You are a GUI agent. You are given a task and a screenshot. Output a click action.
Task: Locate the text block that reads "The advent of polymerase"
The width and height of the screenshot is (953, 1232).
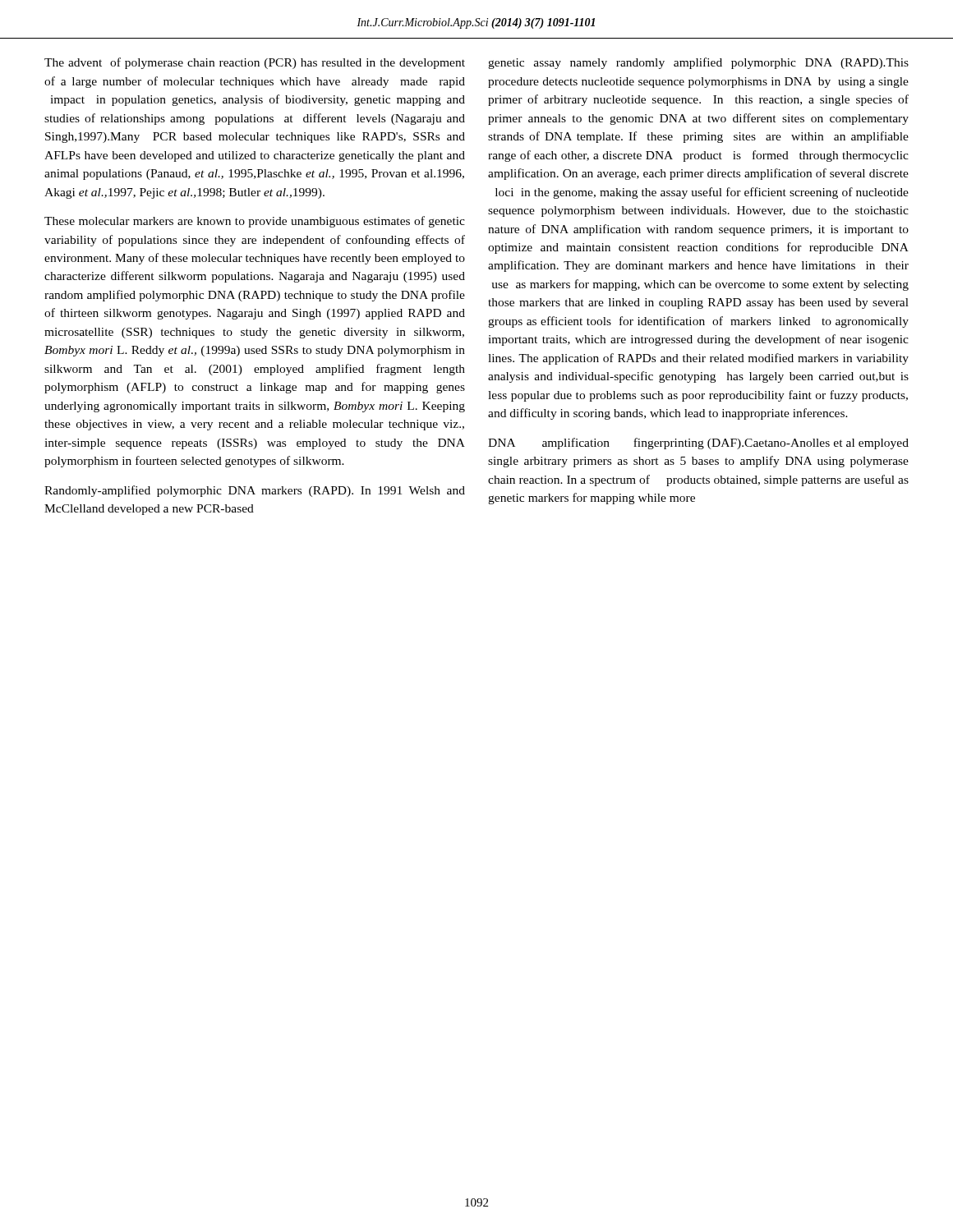(255, 127)
